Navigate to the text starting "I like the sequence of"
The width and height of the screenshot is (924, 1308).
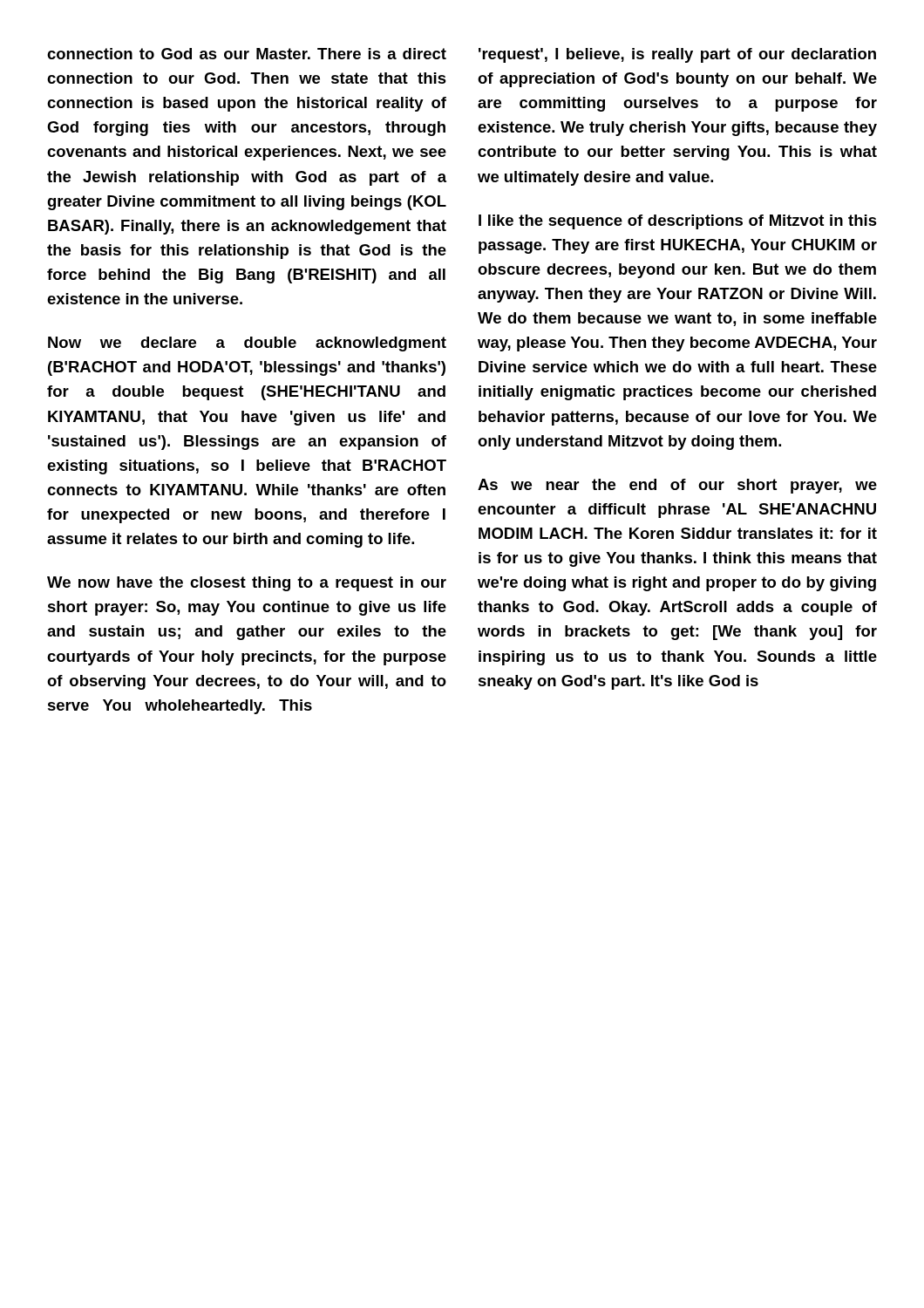(677, 331)
